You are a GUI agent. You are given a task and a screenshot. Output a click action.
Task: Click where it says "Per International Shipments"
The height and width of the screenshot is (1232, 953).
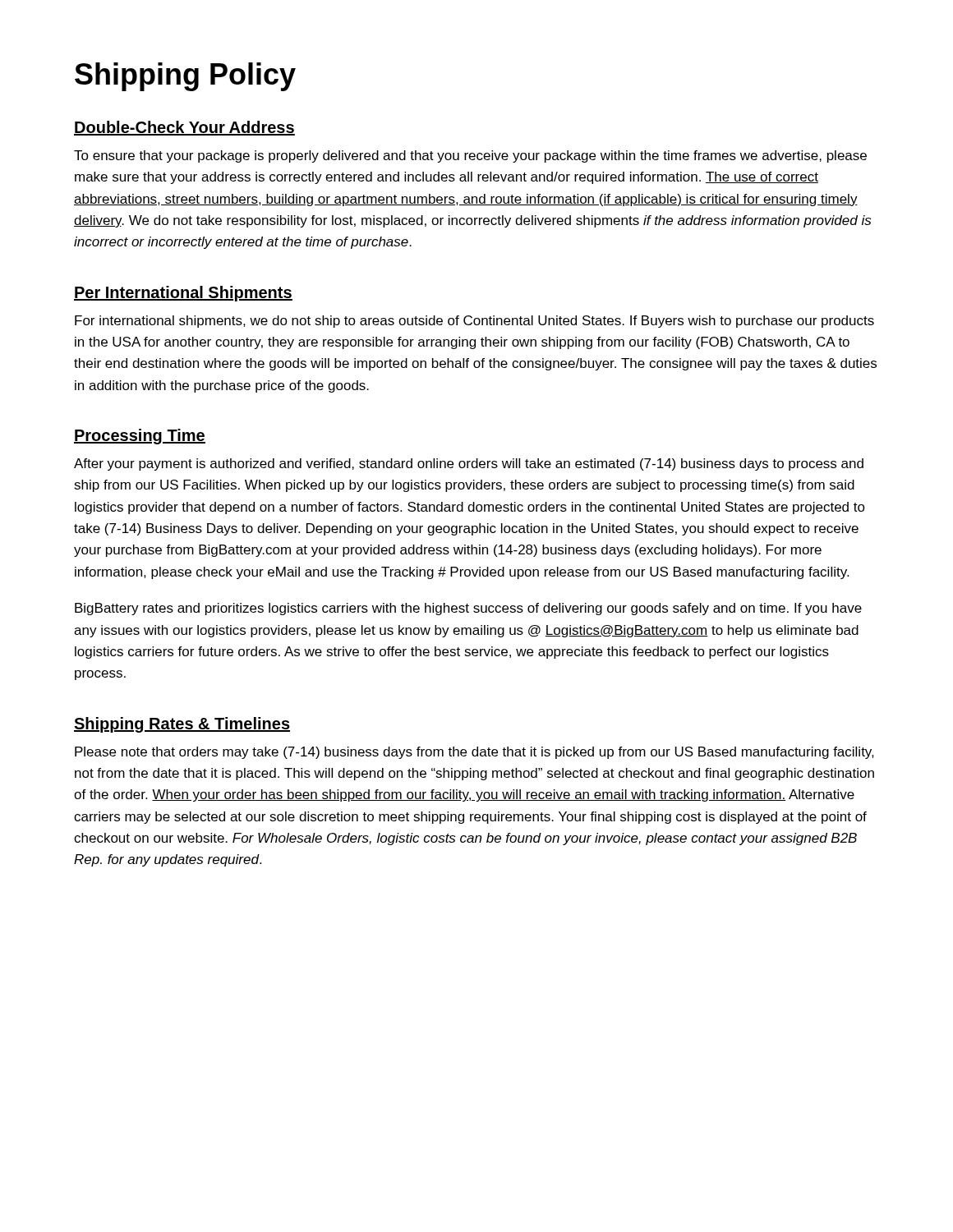(x=183, y=292)
